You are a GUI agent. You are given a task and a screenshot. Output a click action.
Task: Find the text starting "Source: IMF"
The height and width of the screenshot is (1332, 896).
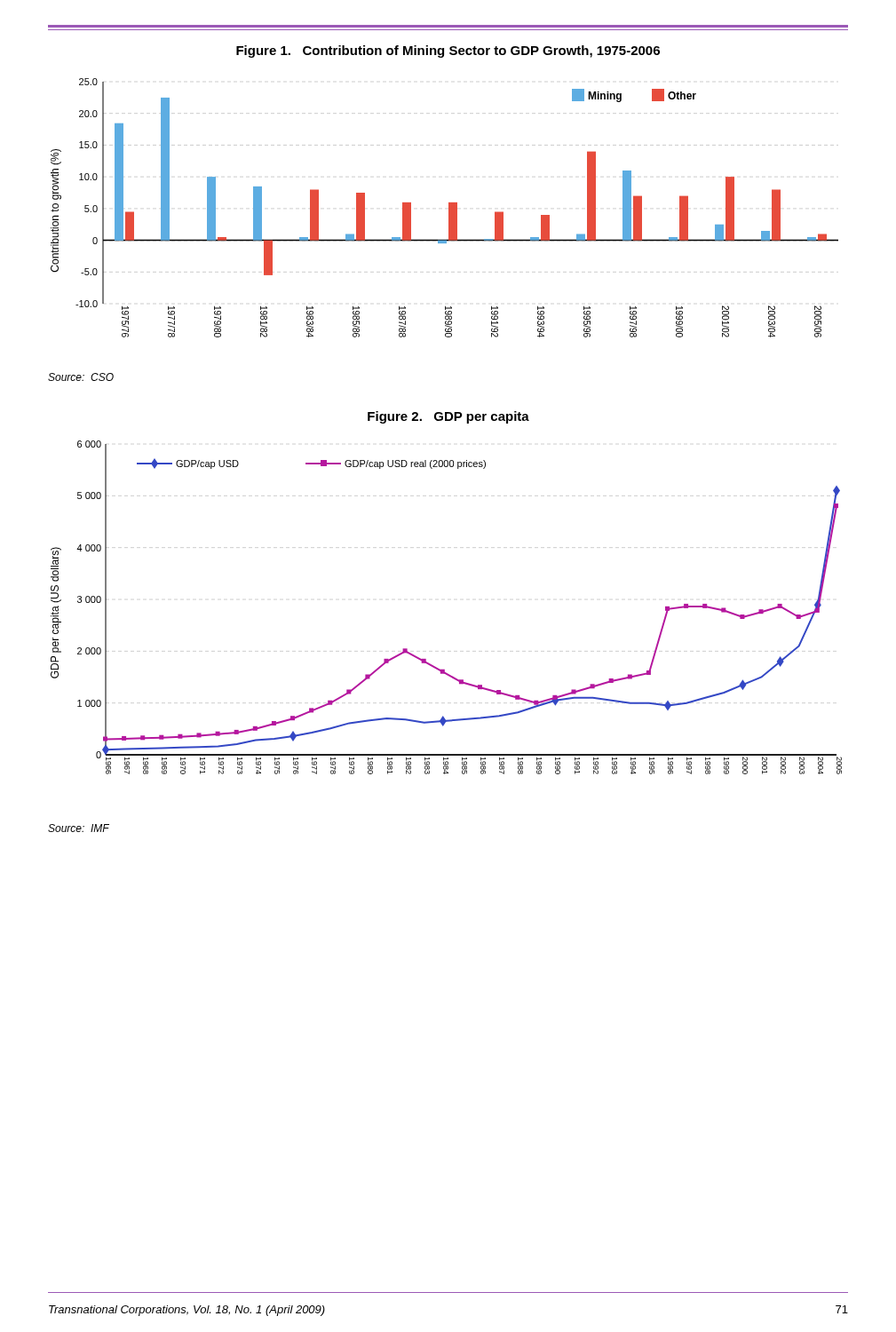coord(78,829)
